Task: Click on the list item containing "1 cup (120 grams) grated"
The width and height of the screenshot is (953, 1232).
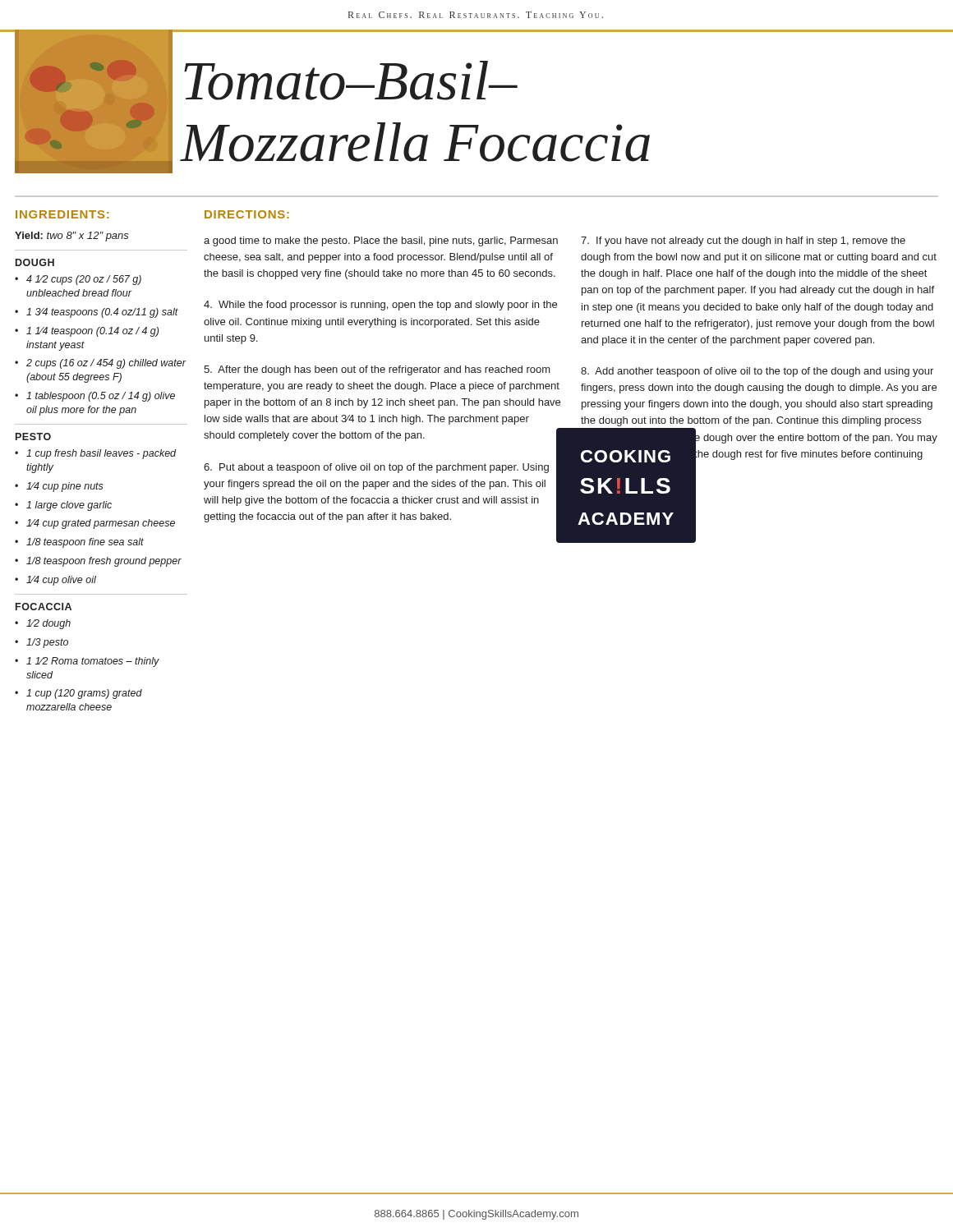Action: tap(84, 700)
